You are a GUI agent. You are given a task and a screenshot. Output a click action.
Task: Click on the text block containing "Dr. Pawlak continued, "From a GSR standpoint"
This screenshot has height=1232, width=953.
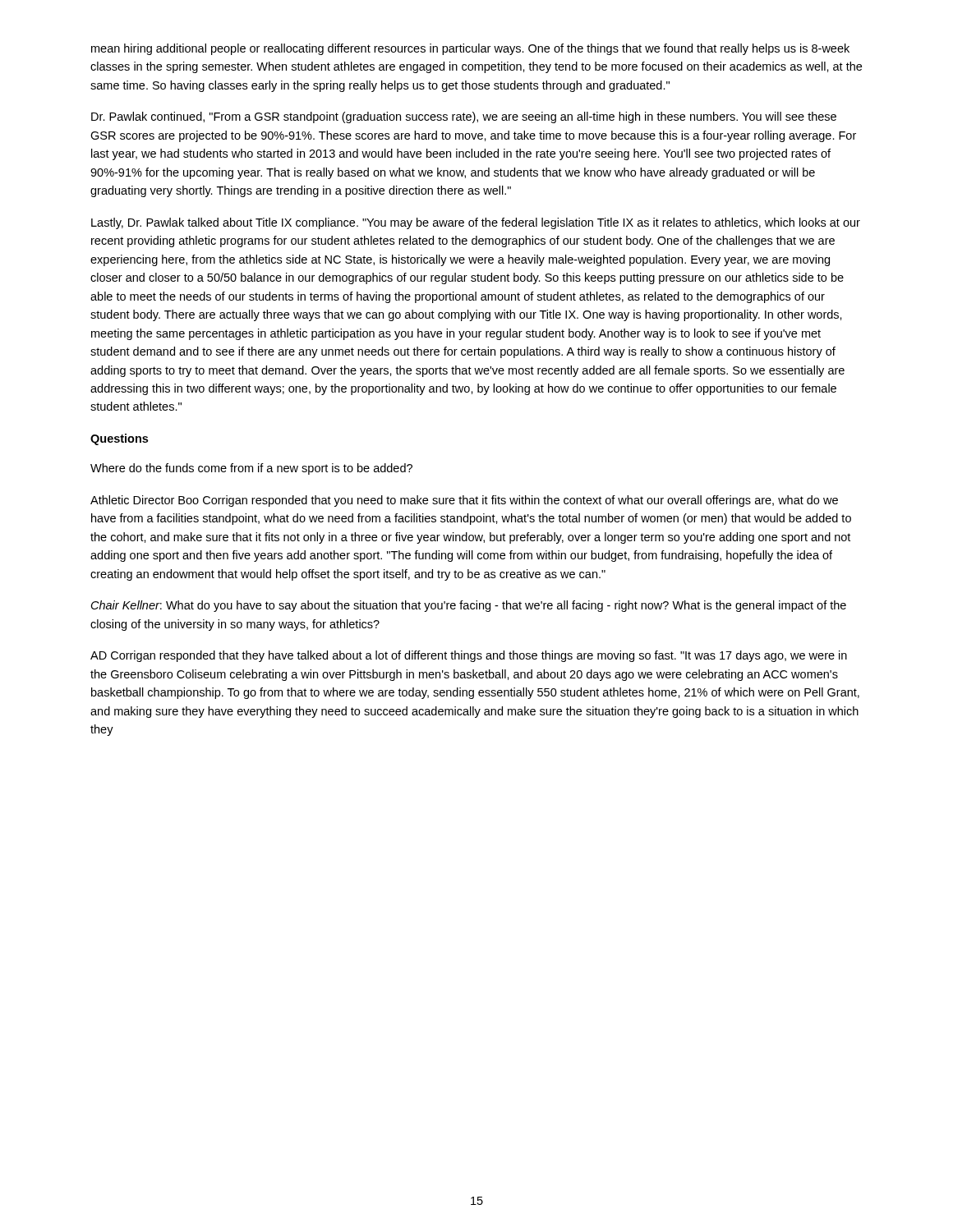coord(473,154)
